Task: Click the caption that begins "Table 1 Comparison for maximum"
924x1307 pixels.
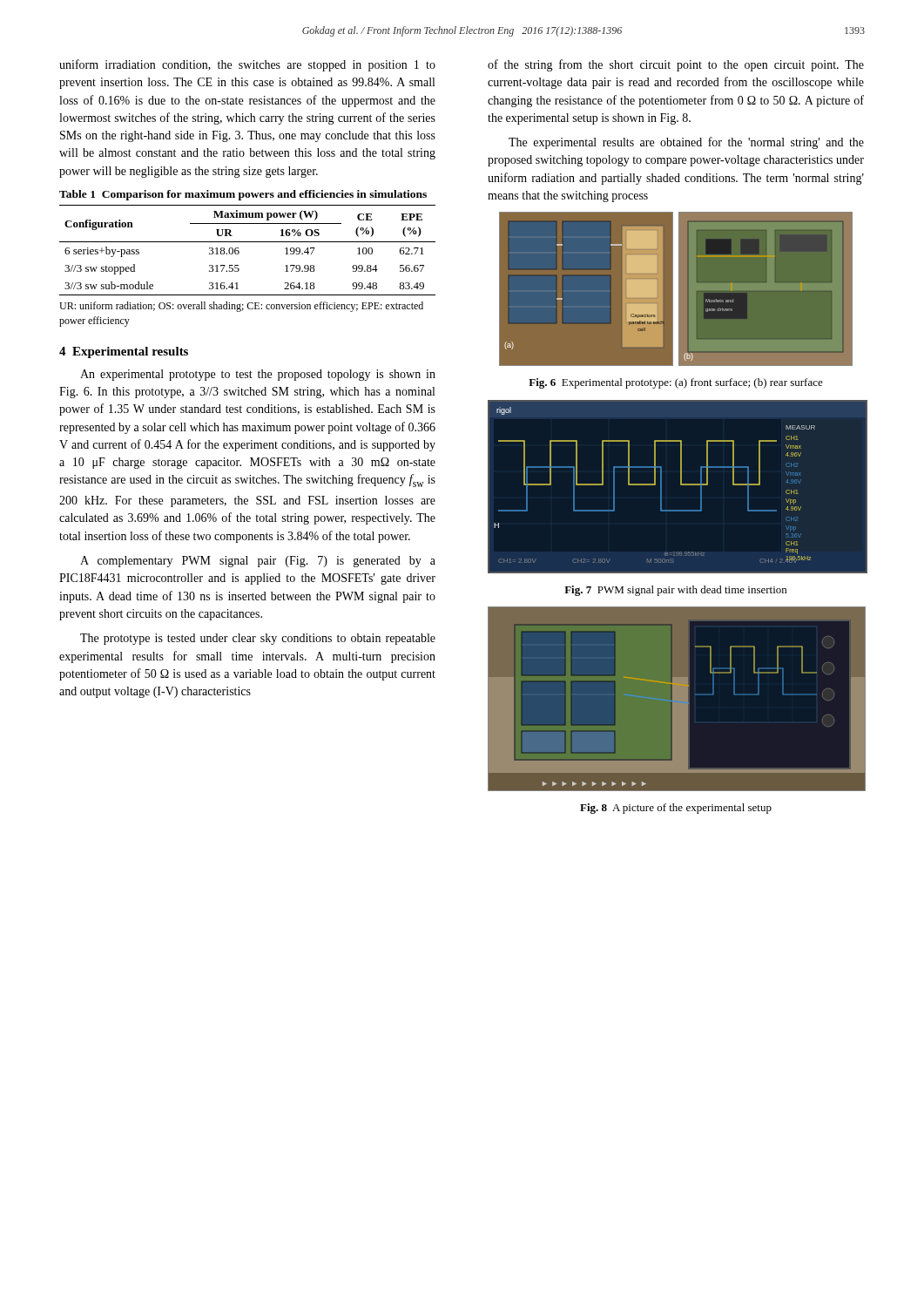Action: (243, 194)
